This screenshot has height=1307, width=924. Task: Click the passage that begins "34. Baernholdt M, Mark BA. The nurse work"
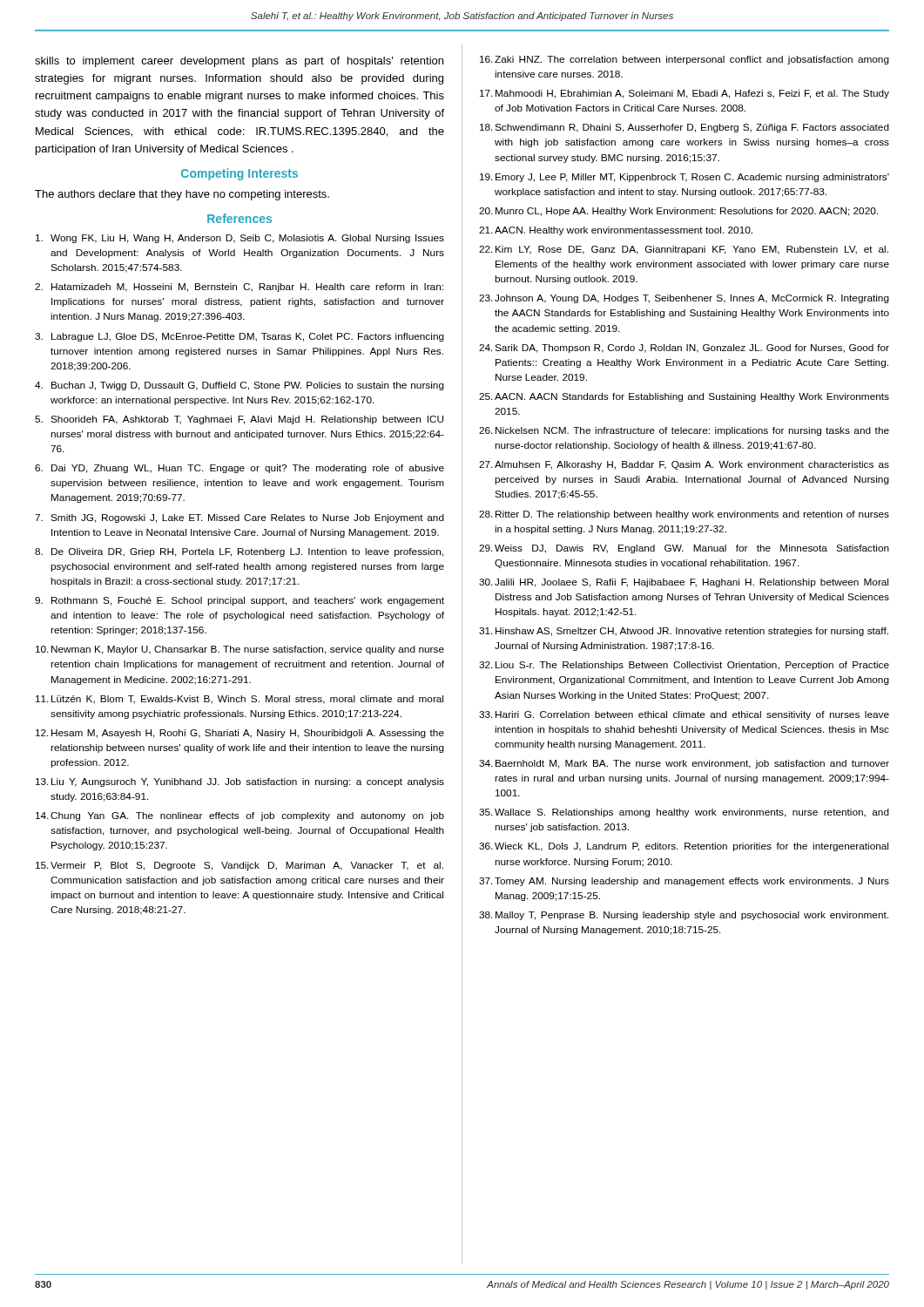click(684, 779)
